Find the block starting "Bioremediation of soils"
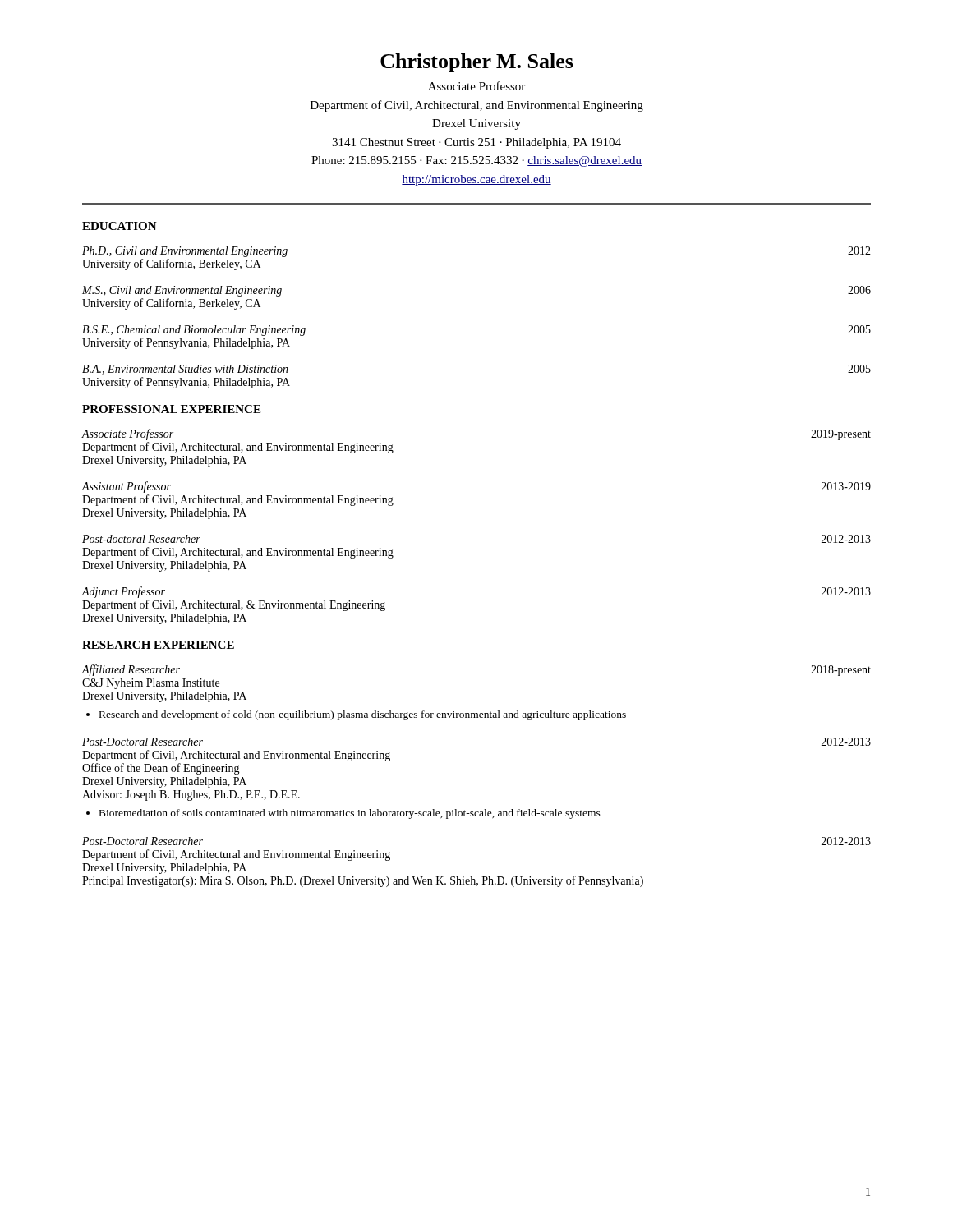Screen dimensions: 1232x953 pyautogui.click(x=349, y=813)
